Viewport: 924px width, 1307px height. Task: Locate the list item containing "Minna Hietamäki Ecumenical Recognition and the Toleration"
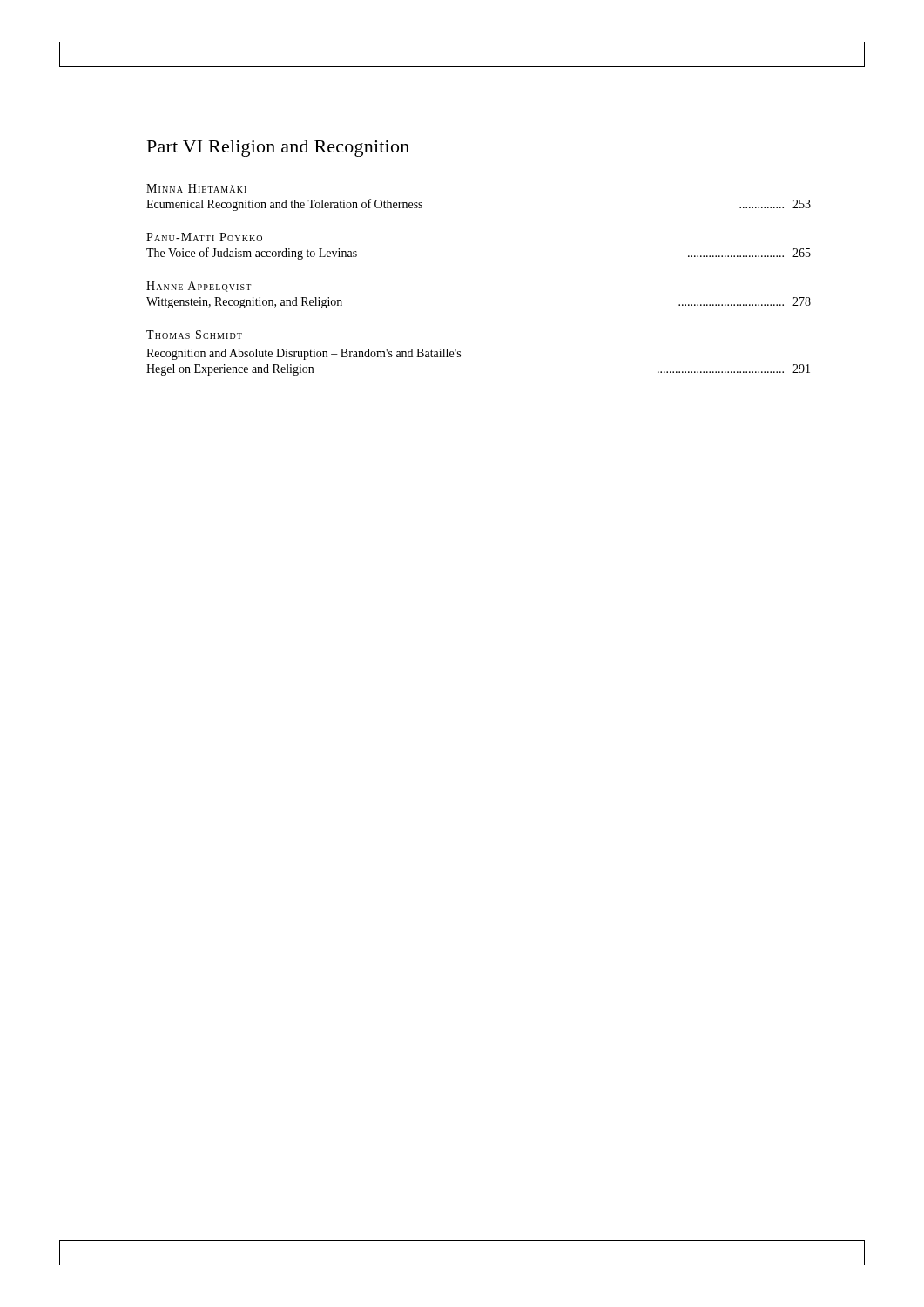click(x=196, y=188)
